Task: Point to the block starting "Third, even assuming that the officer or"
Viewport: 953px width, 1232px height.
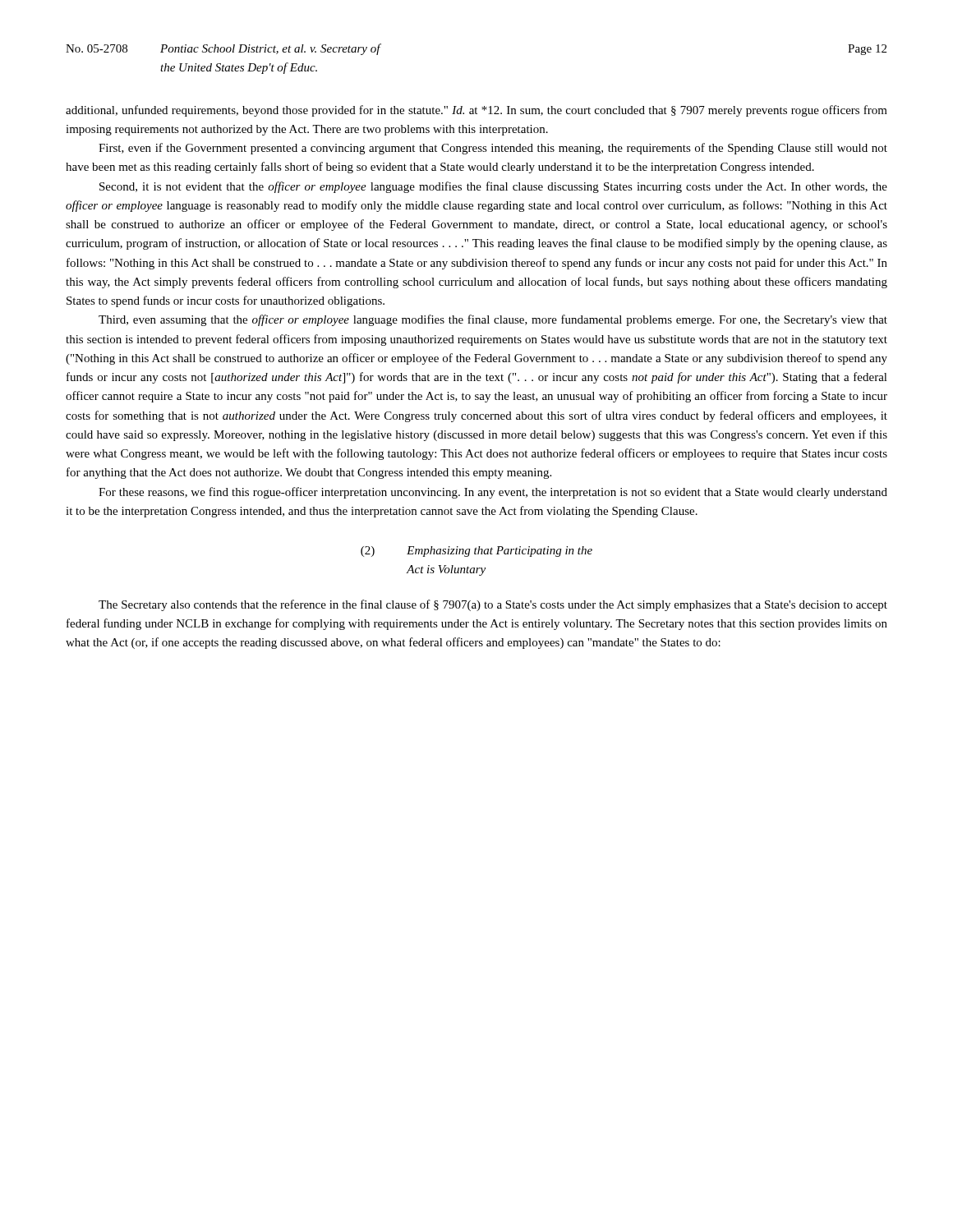Action: [x=476, y=397]
